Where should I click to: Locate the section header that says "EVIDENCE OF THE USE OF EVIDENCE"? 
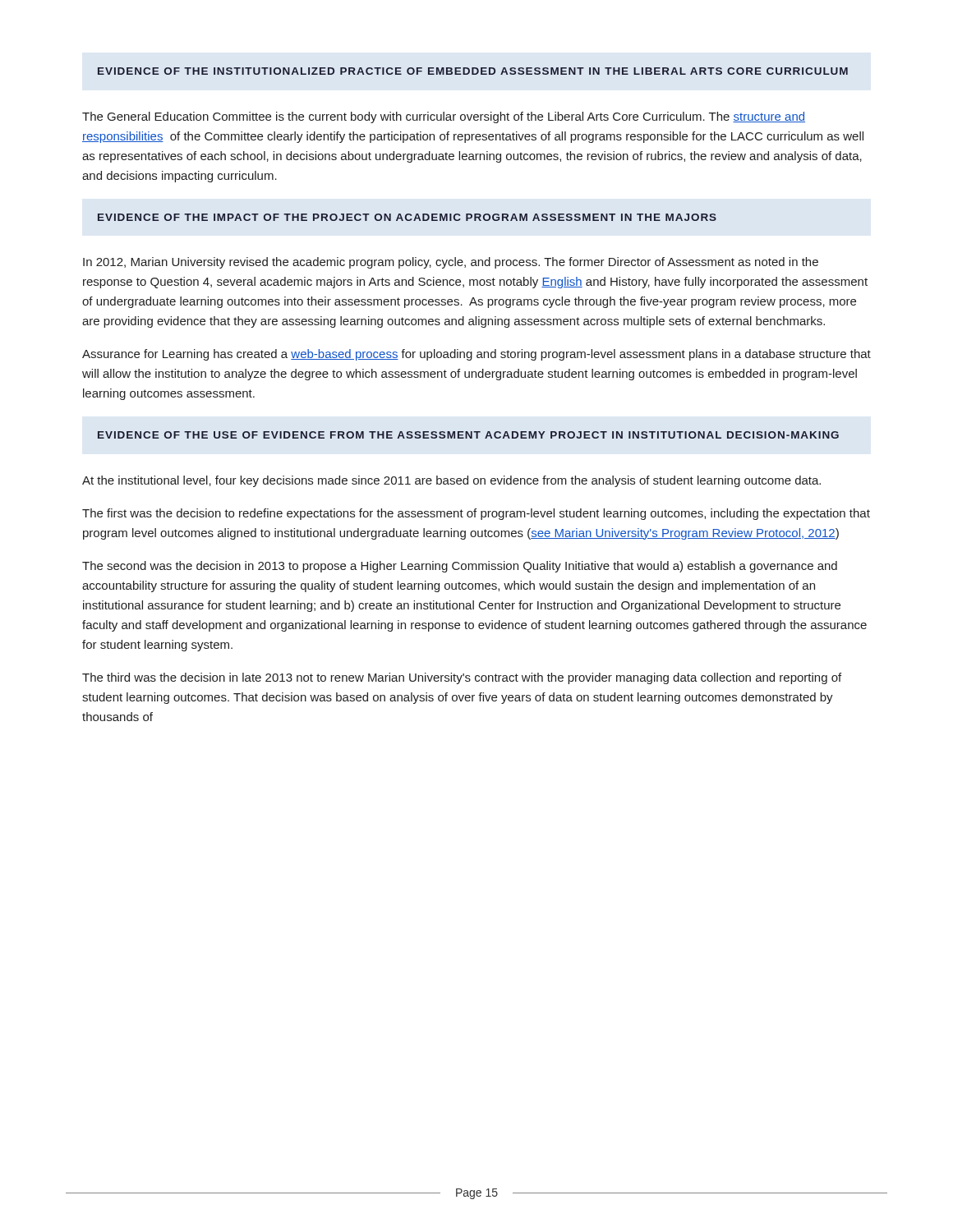(x=468, y=435)
